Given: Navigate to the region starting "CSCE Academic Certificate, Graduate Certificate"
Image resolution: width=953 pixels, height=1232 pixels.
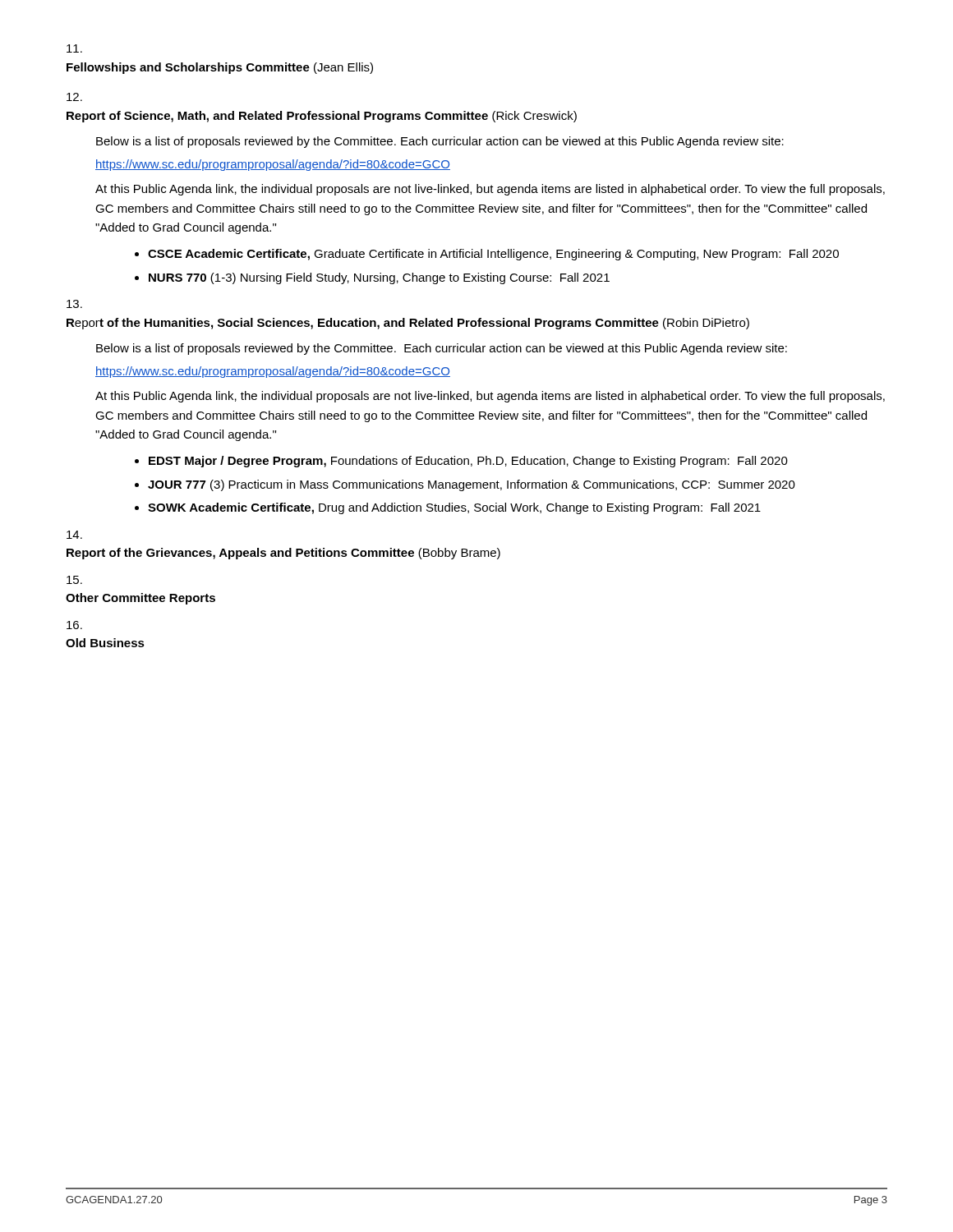Looking at the screenshot, I should [494, 253].
